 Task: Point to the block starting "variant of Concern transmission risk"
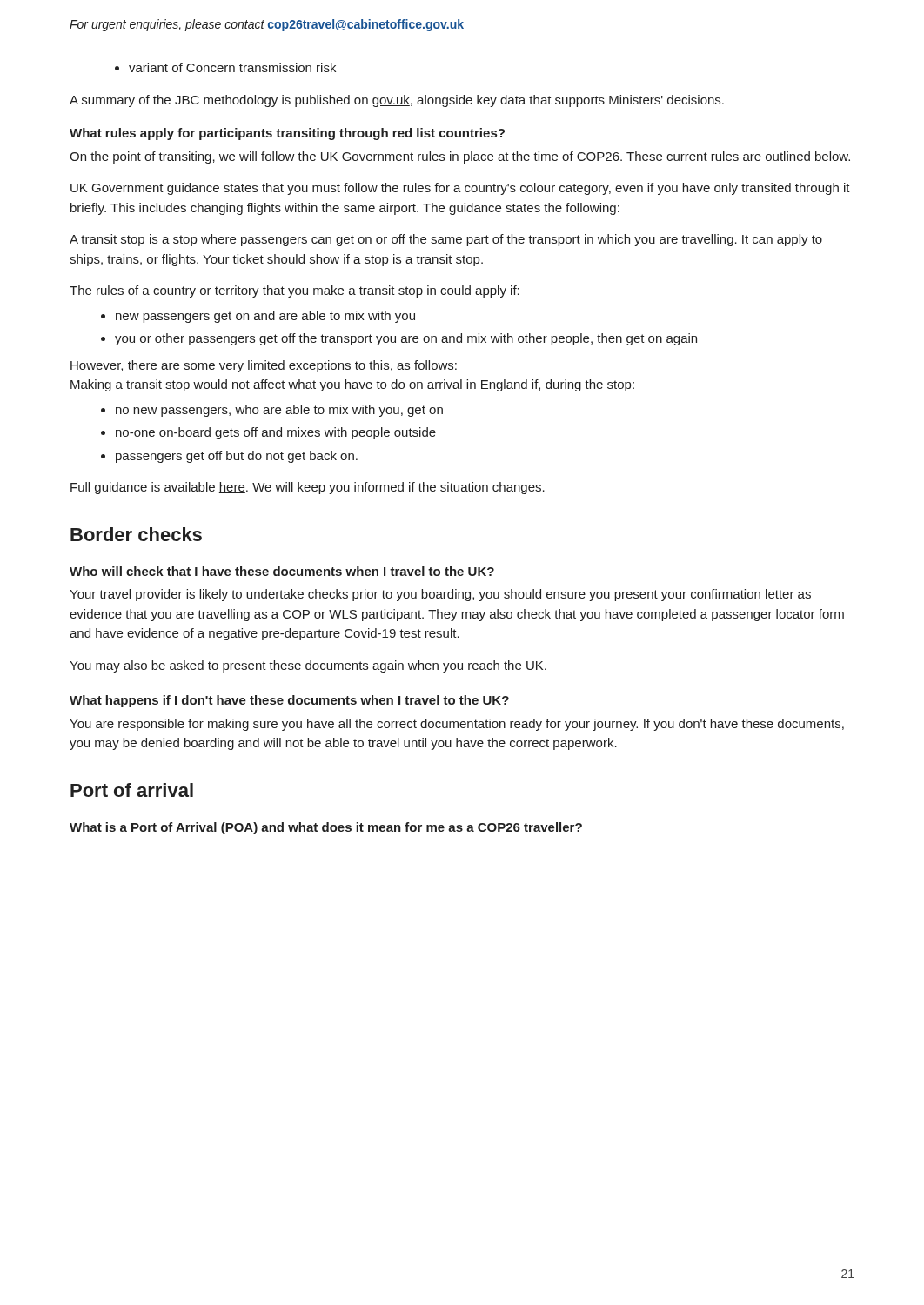[225, 67]
